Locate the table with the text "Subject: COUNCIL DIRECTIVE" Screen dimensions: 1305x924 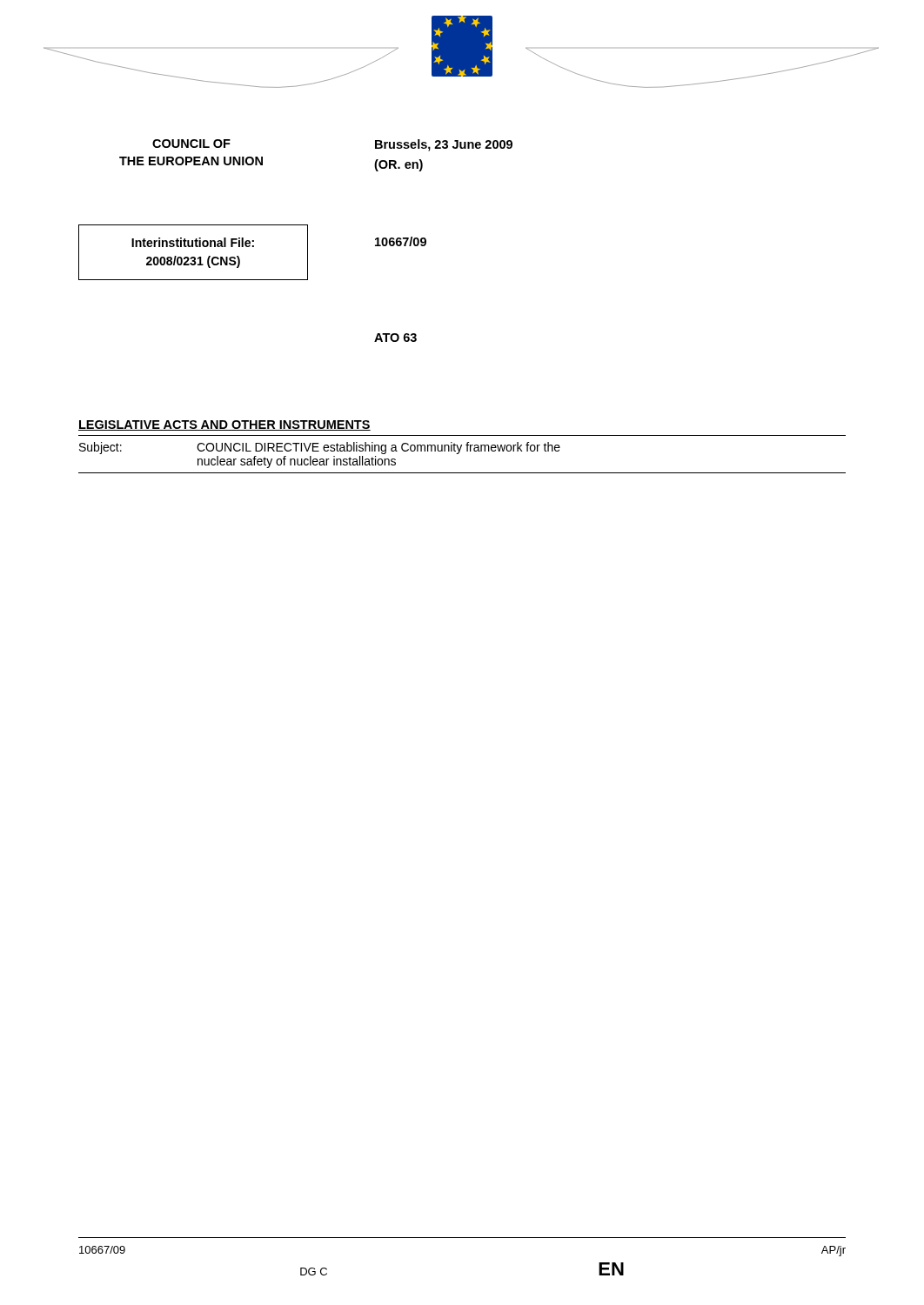462,455
